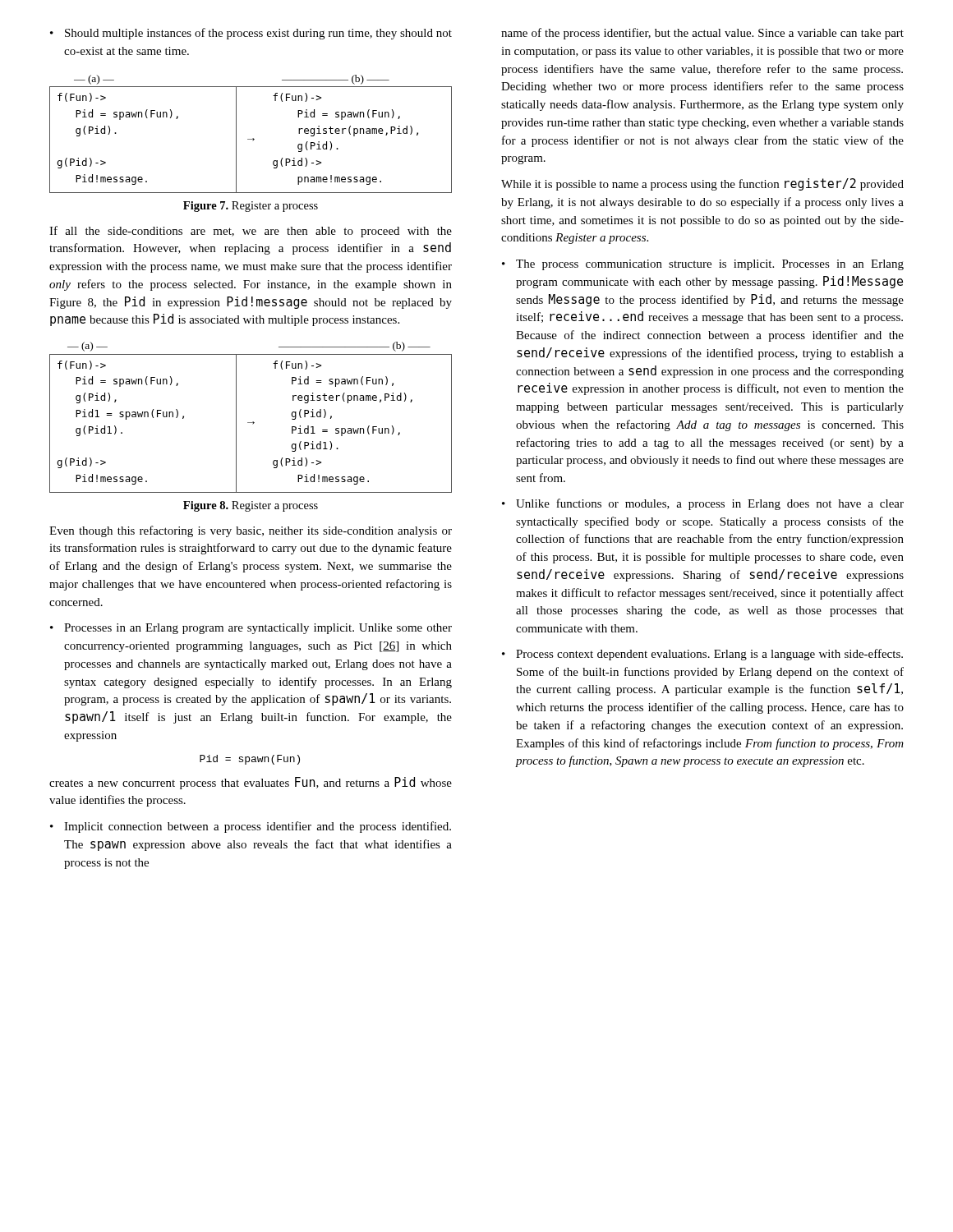Viewport: 953px width, 1232px height.
Task: Select the element starting "• Implicit connection between"
Action: (251, 845)
